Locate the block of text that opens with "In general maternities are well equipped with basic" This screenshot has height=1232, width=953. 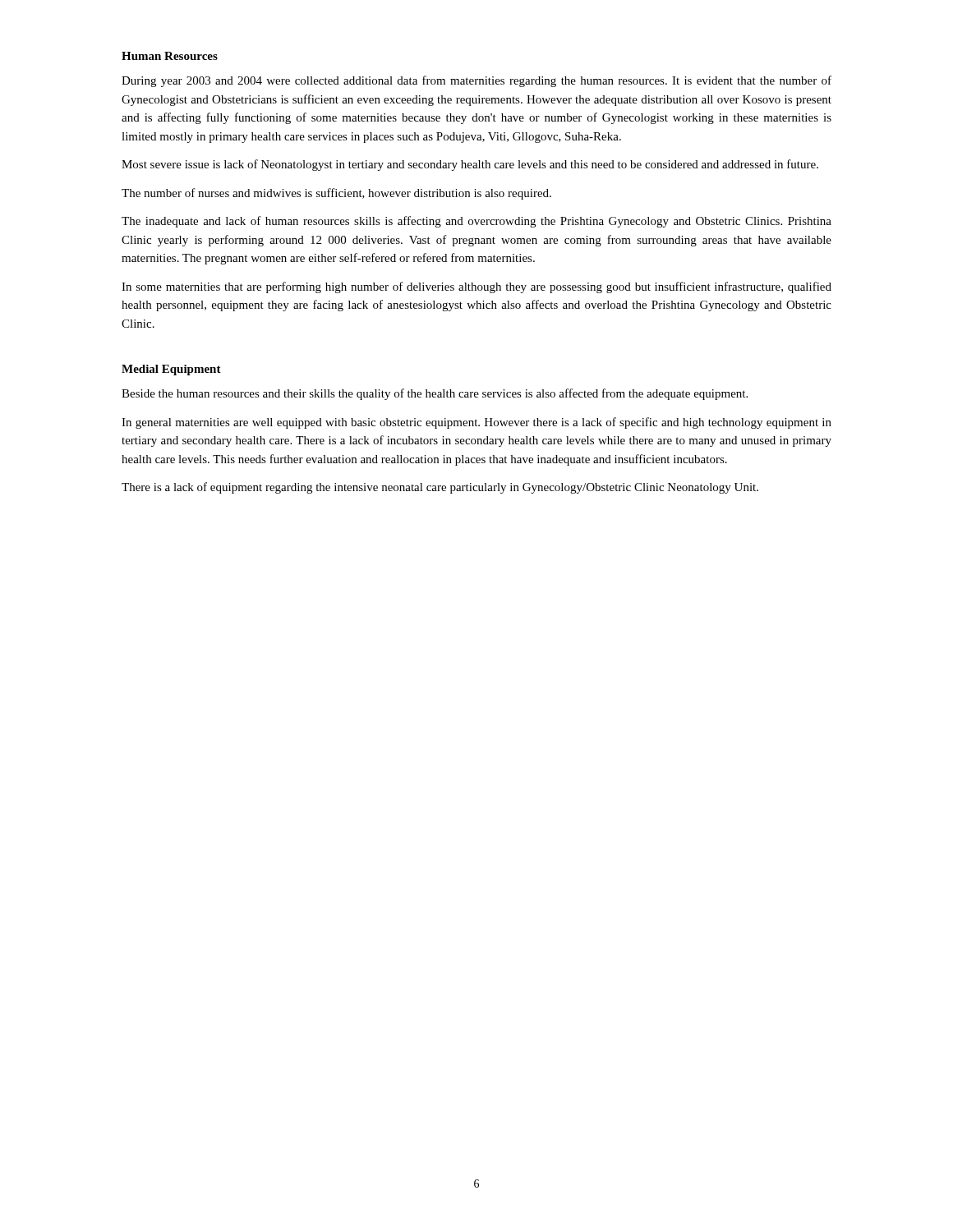click(476, 440)
